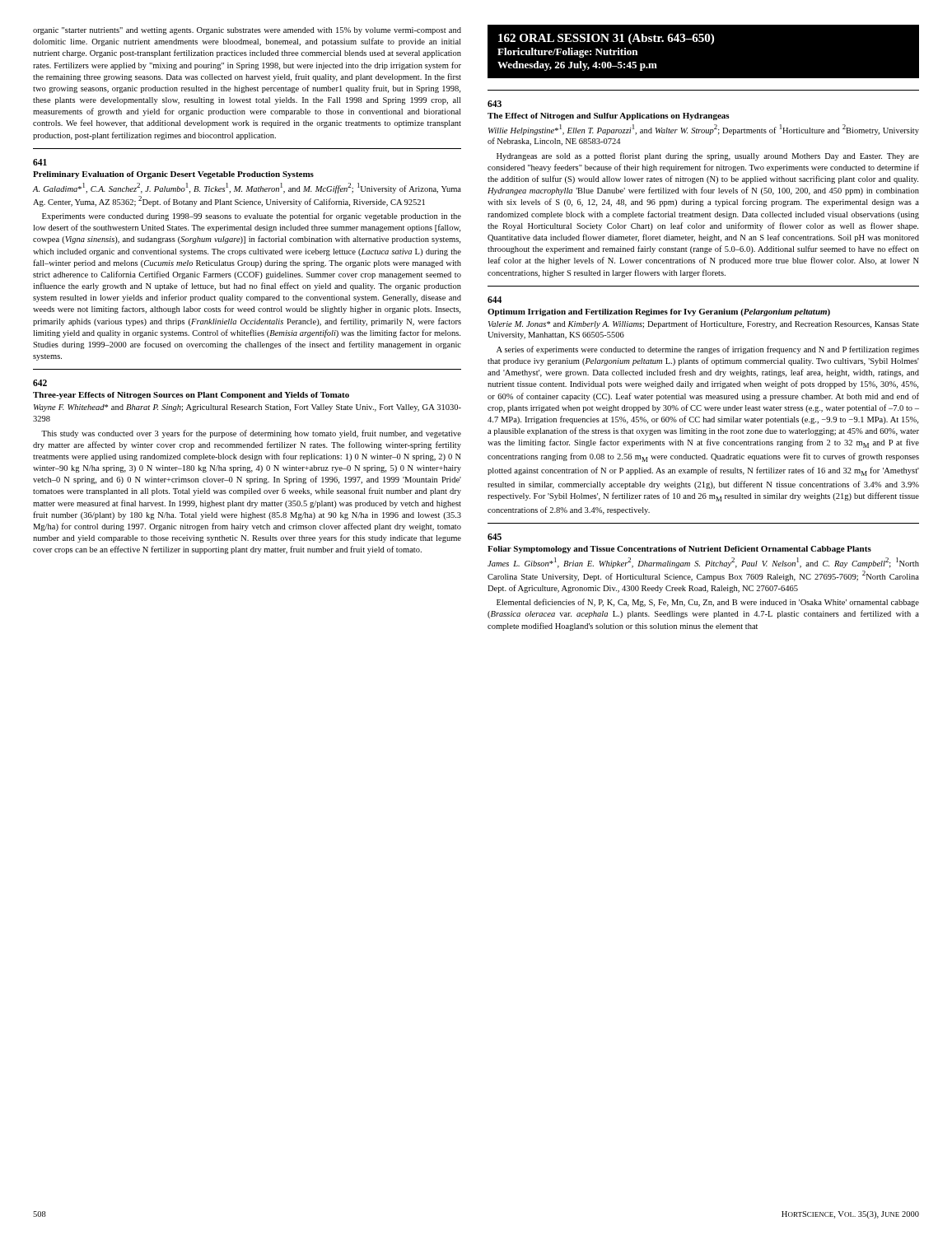Locate the section header that reads "Preliminary Evaluation of Organic Desert Vegetable Production"

(x=247, y=174)
